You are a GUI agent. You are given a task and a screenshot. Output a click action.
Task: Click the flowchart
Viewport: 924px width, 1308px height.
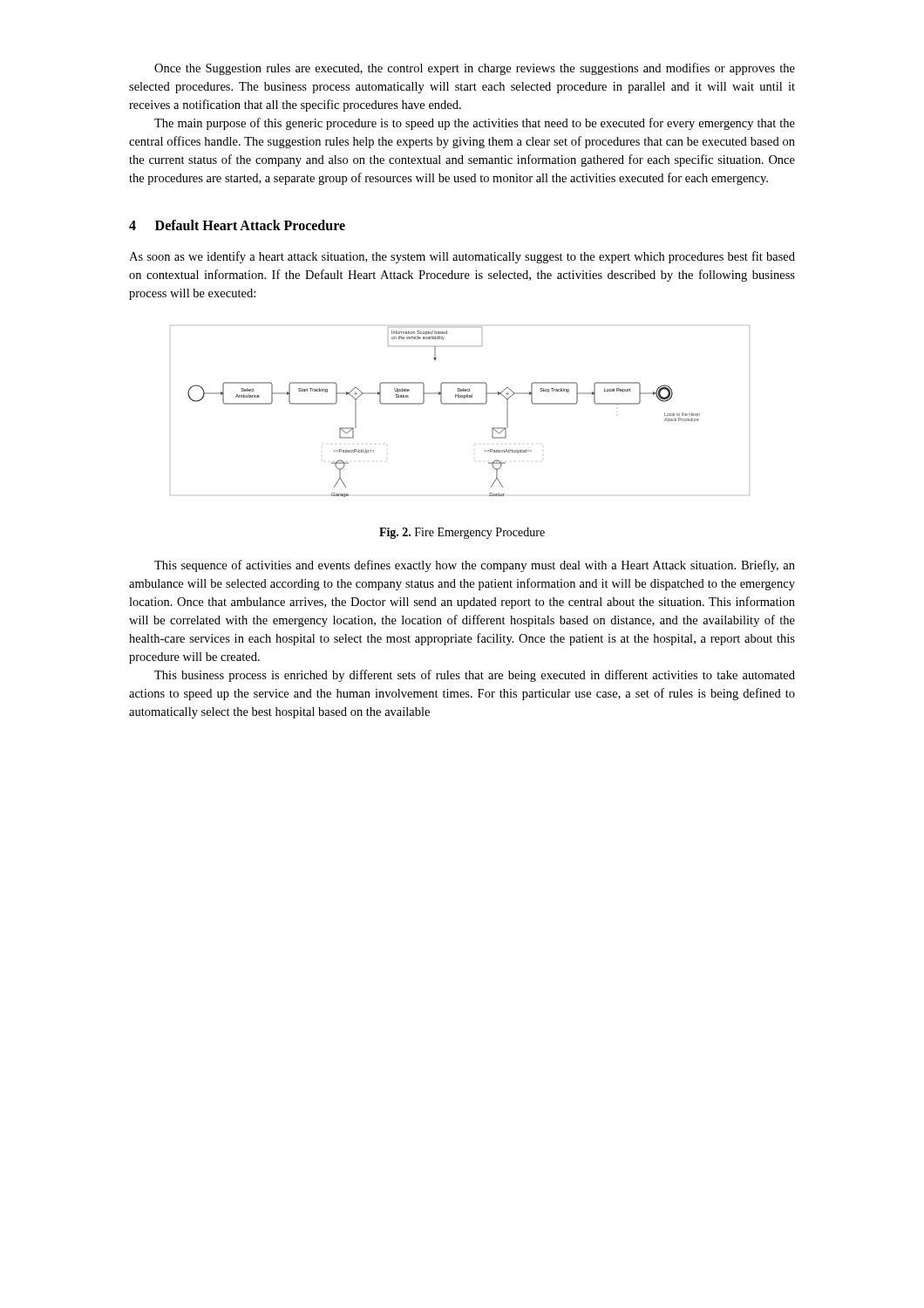tap(462, 422)
